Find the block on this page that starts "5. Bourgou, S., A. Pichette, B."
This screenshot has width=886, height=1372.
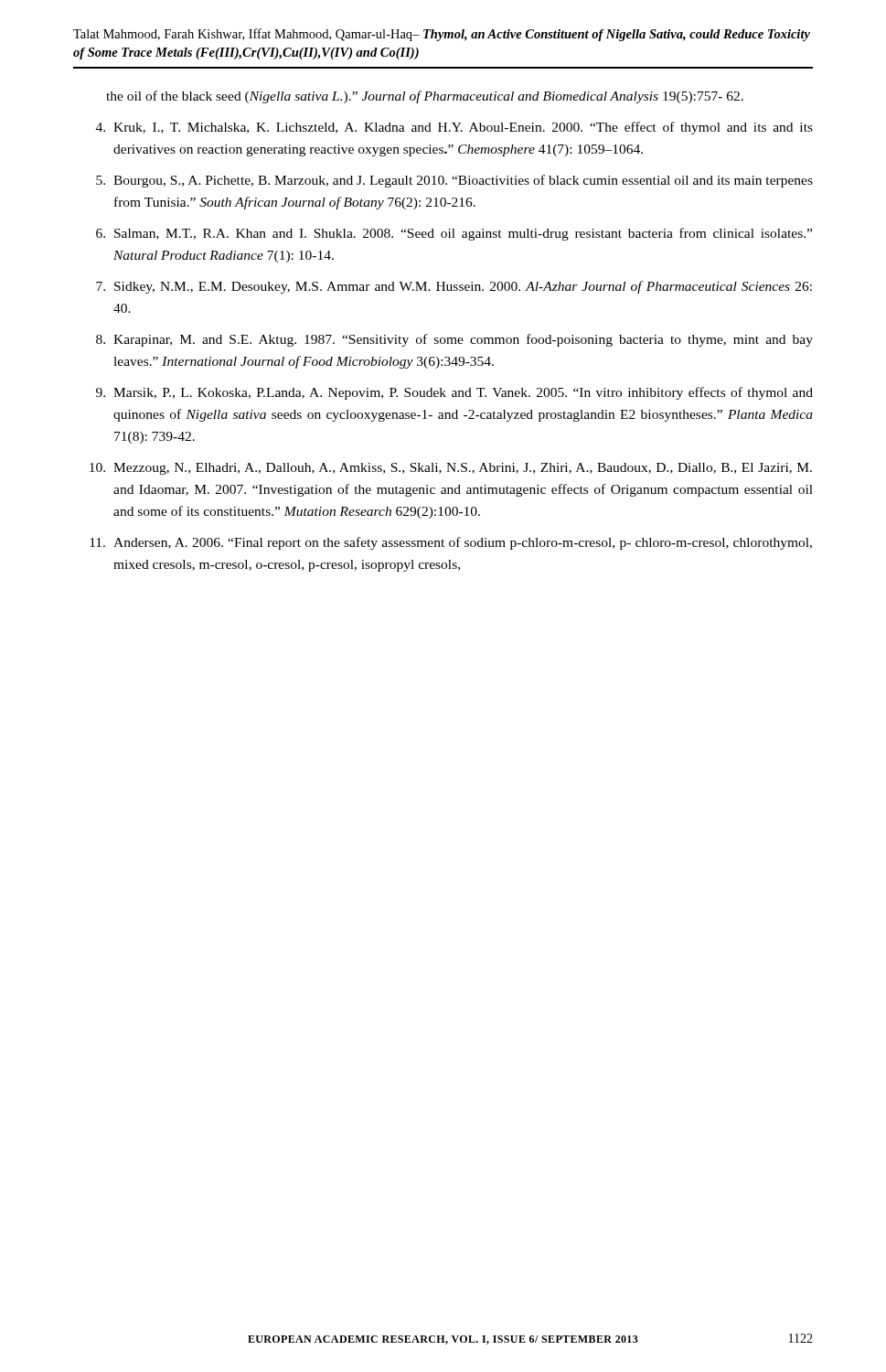pos(443,191)
